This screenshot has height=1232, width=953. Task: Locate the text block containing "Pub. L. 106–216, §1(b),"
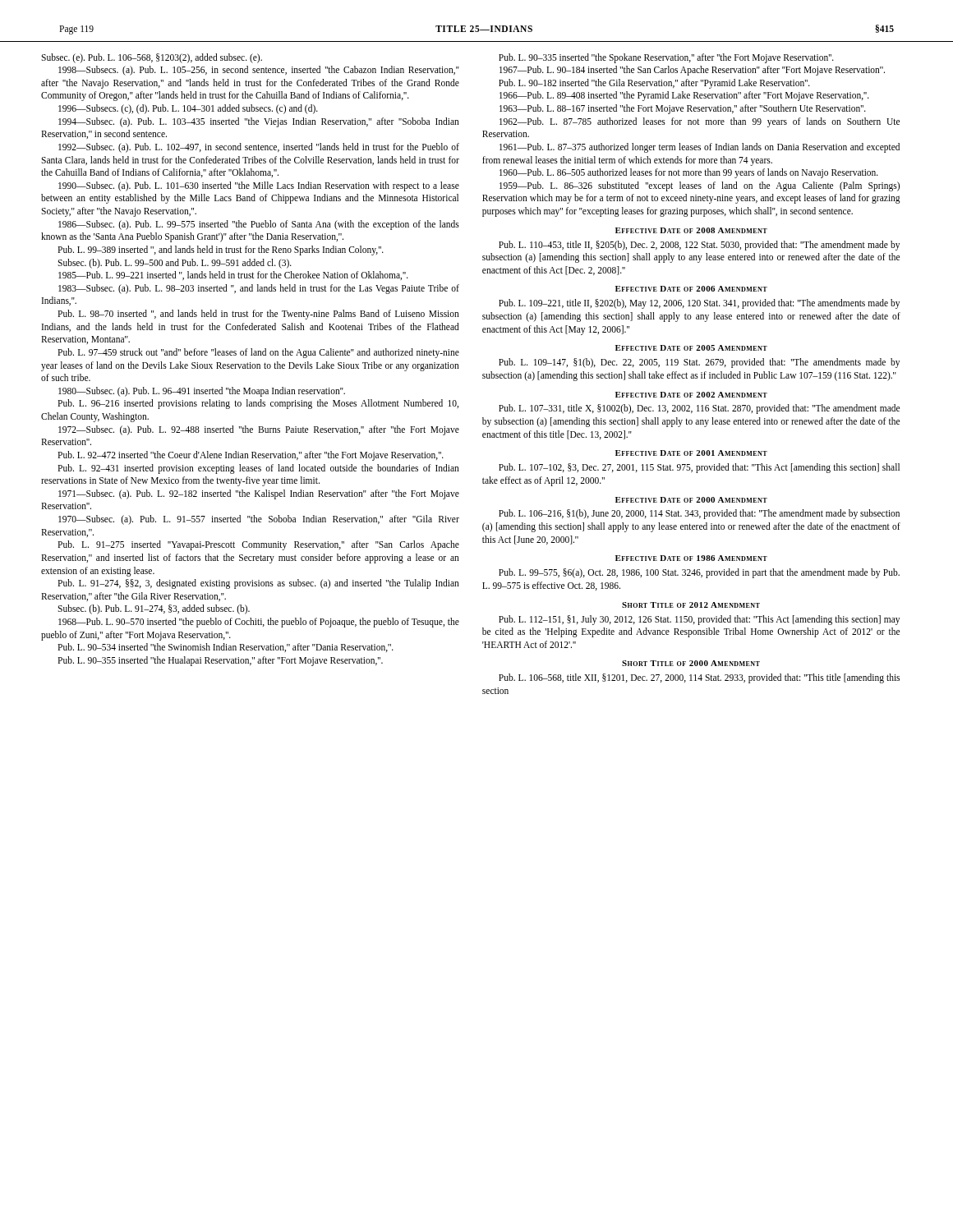pos(691,527)
